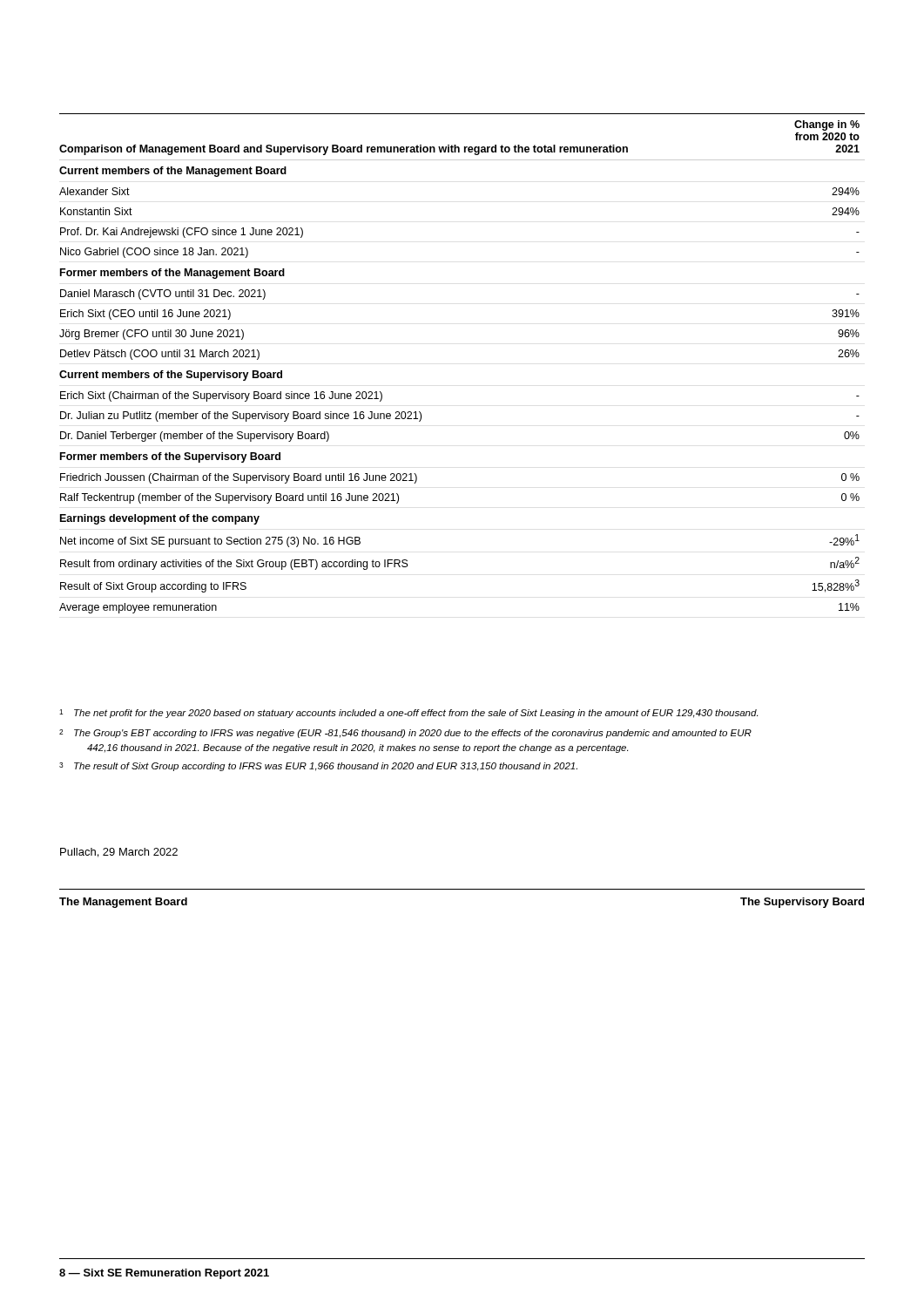Navigate to the passage starting "The Management Board"
Image resolution: width=924 pixels, height=1307 pixels.
click(x=123, y=901)
